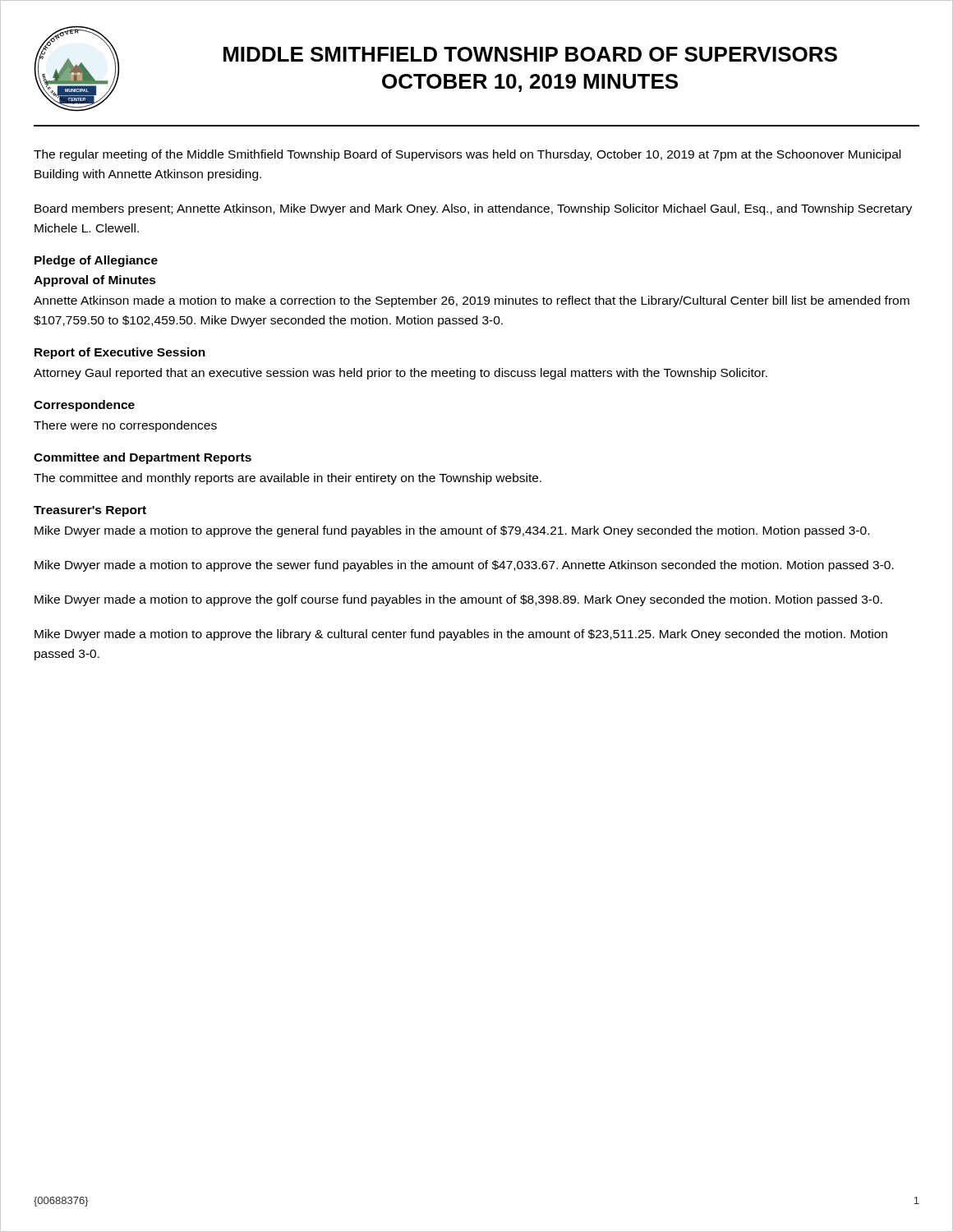This screenshot has height=1232, width=953.
Task: Point to the text block starting "Report of Executive Session"
Action: 120,352
